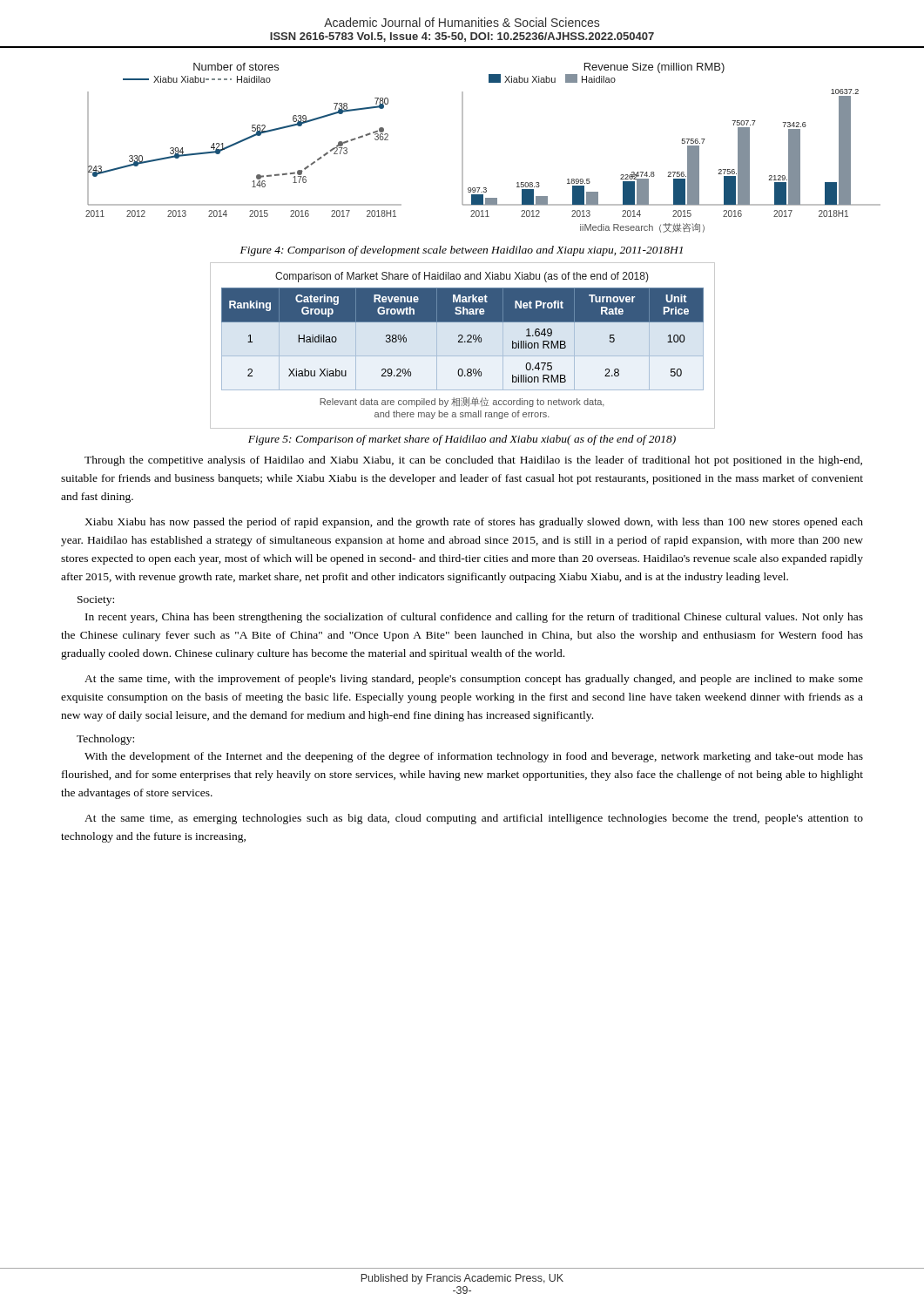Where is the passage that starts "Through the competitive analysis of"?
924x1307 pixels.
coord(462,478)
